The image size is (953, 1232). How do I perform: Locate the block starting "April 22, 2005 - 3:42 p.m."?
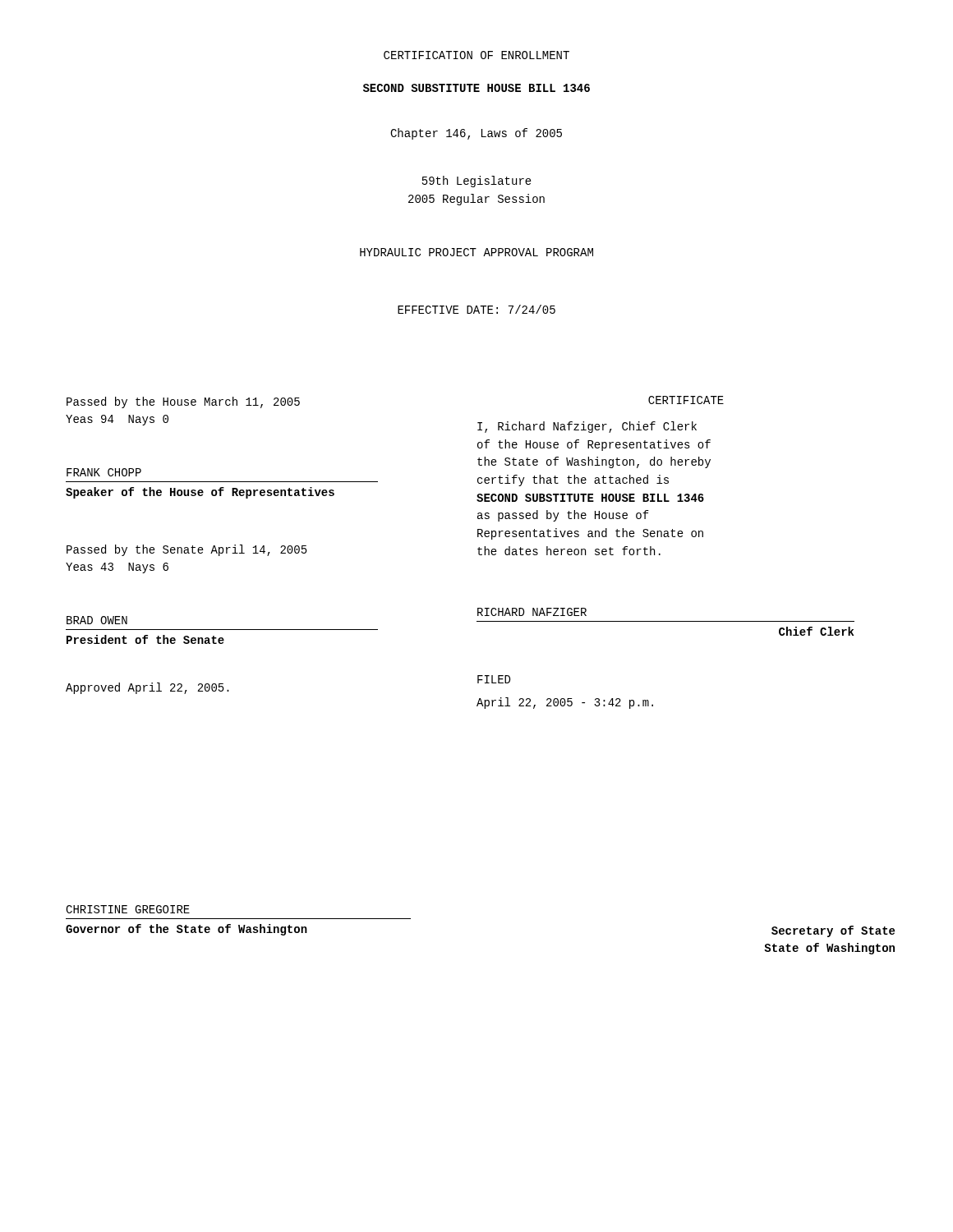566,703
